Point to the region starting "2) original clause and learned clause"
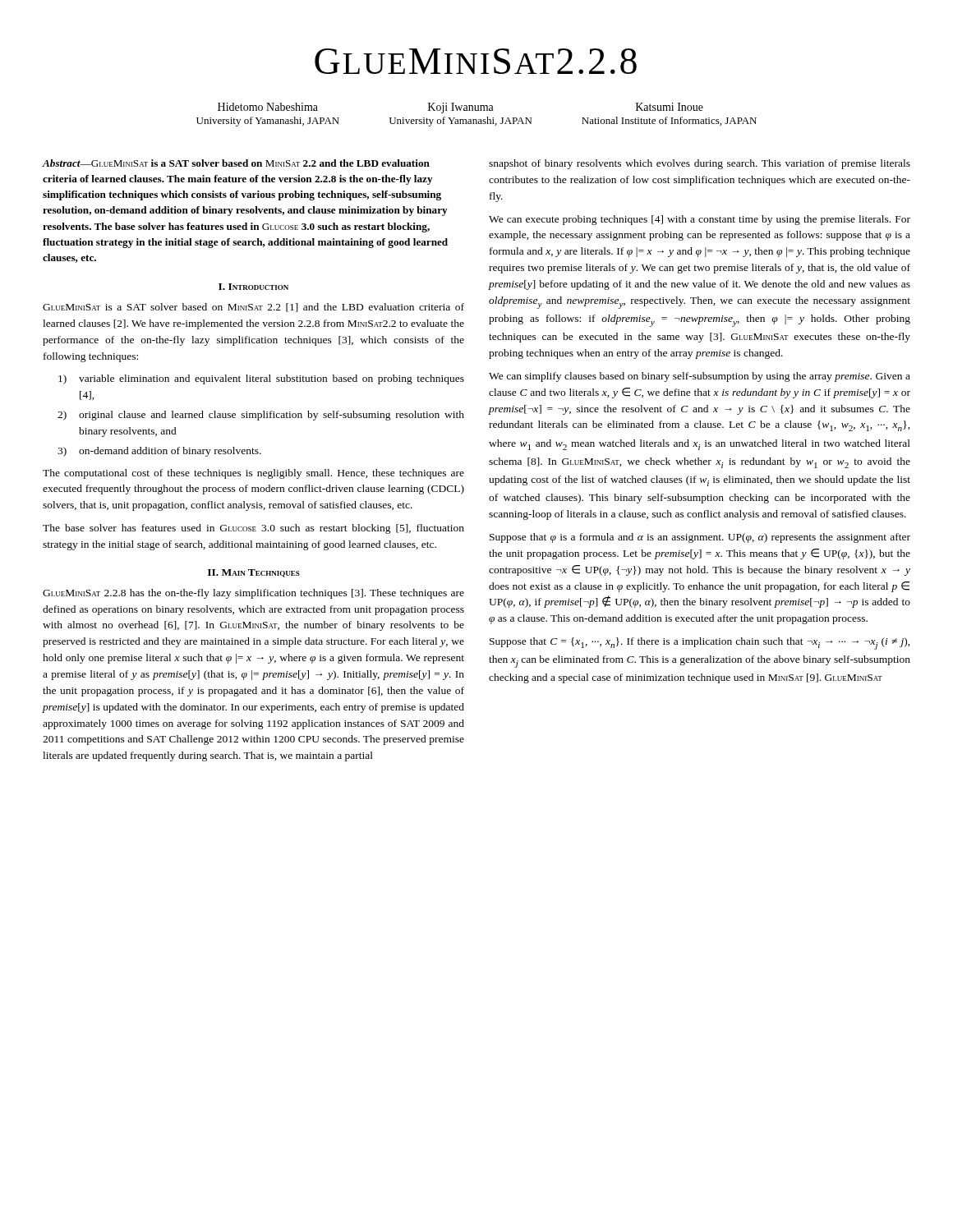The width and height of the screenshot is (953, 1232). (261, 423)
